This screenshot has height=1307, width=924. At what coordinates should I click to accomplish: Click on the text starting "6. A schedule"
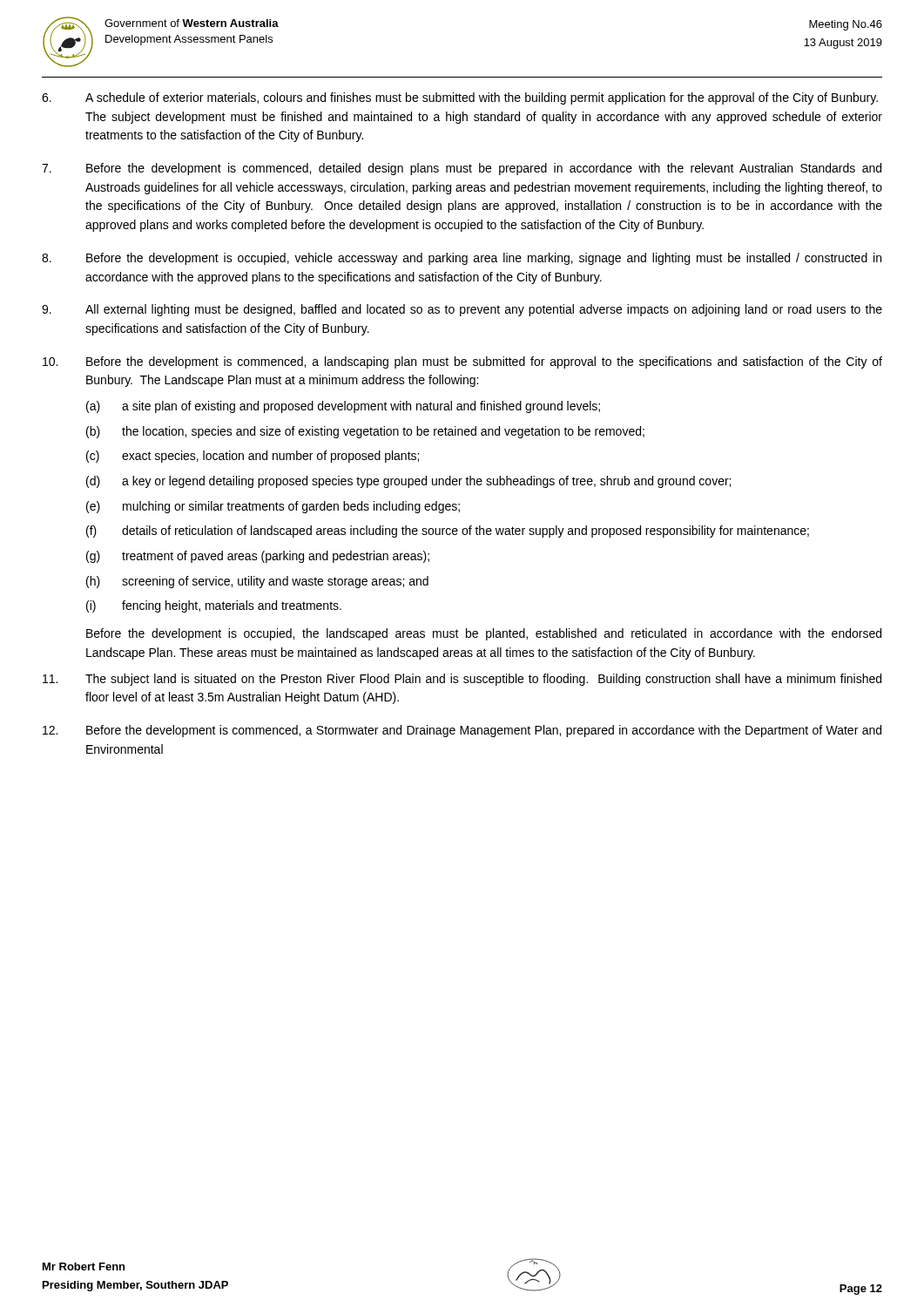(462, 117)
